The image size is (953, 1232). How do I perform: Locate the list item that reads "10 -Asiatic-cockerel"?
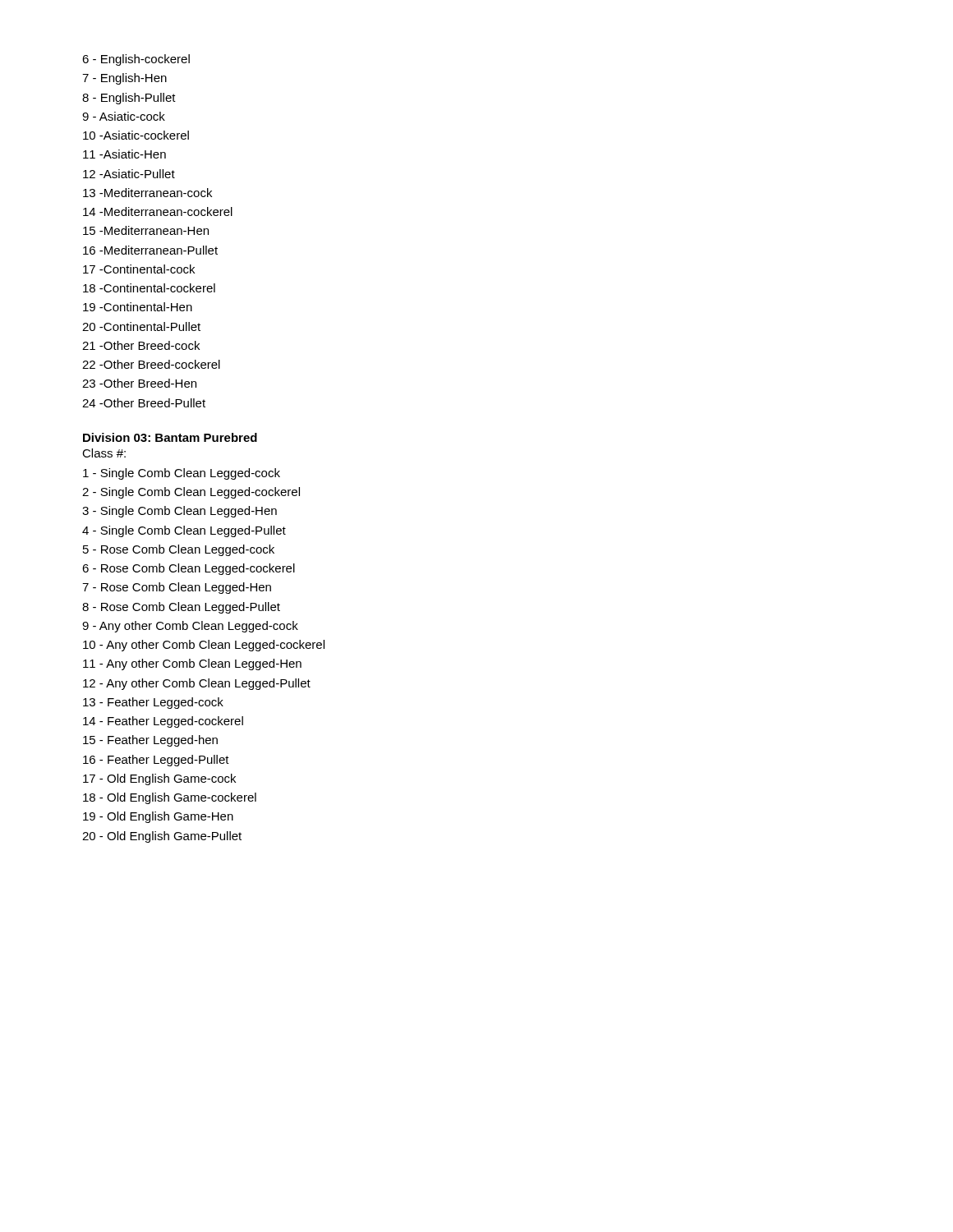point(136,135)
